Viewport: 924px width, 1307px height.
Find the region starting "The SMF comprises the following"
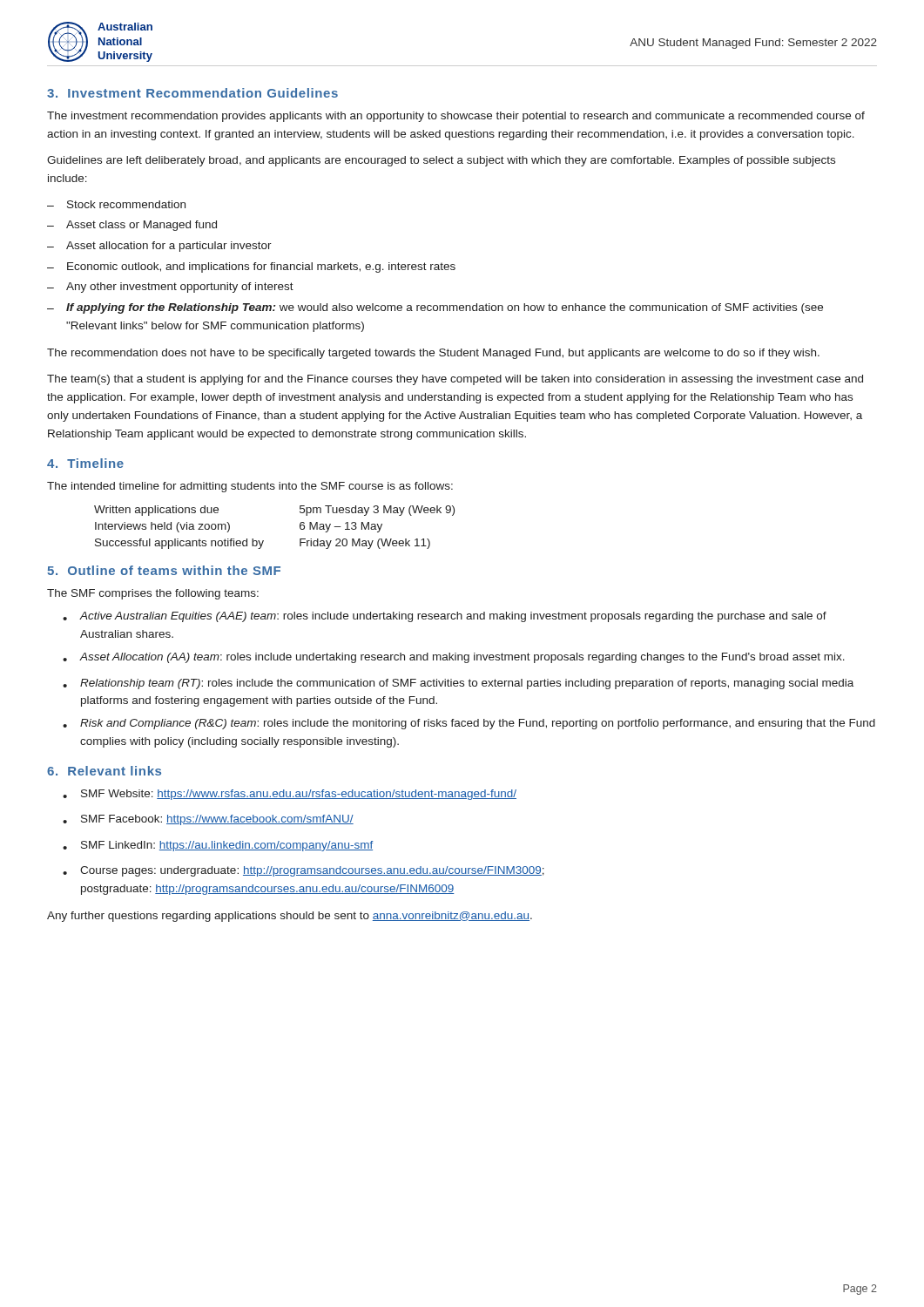[x=153, y=592]
